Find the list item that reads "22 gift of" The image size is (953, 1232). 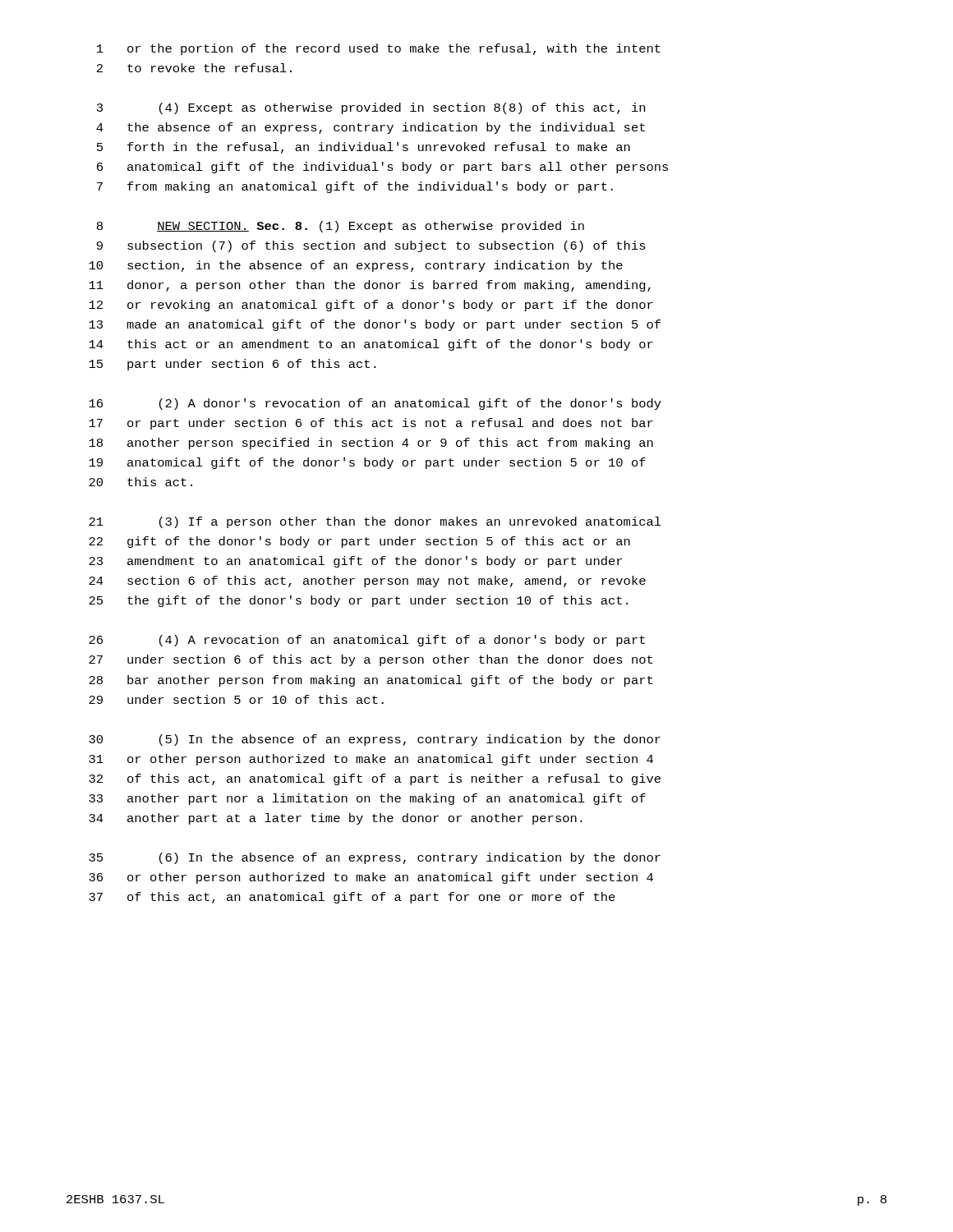pos(476,542)
